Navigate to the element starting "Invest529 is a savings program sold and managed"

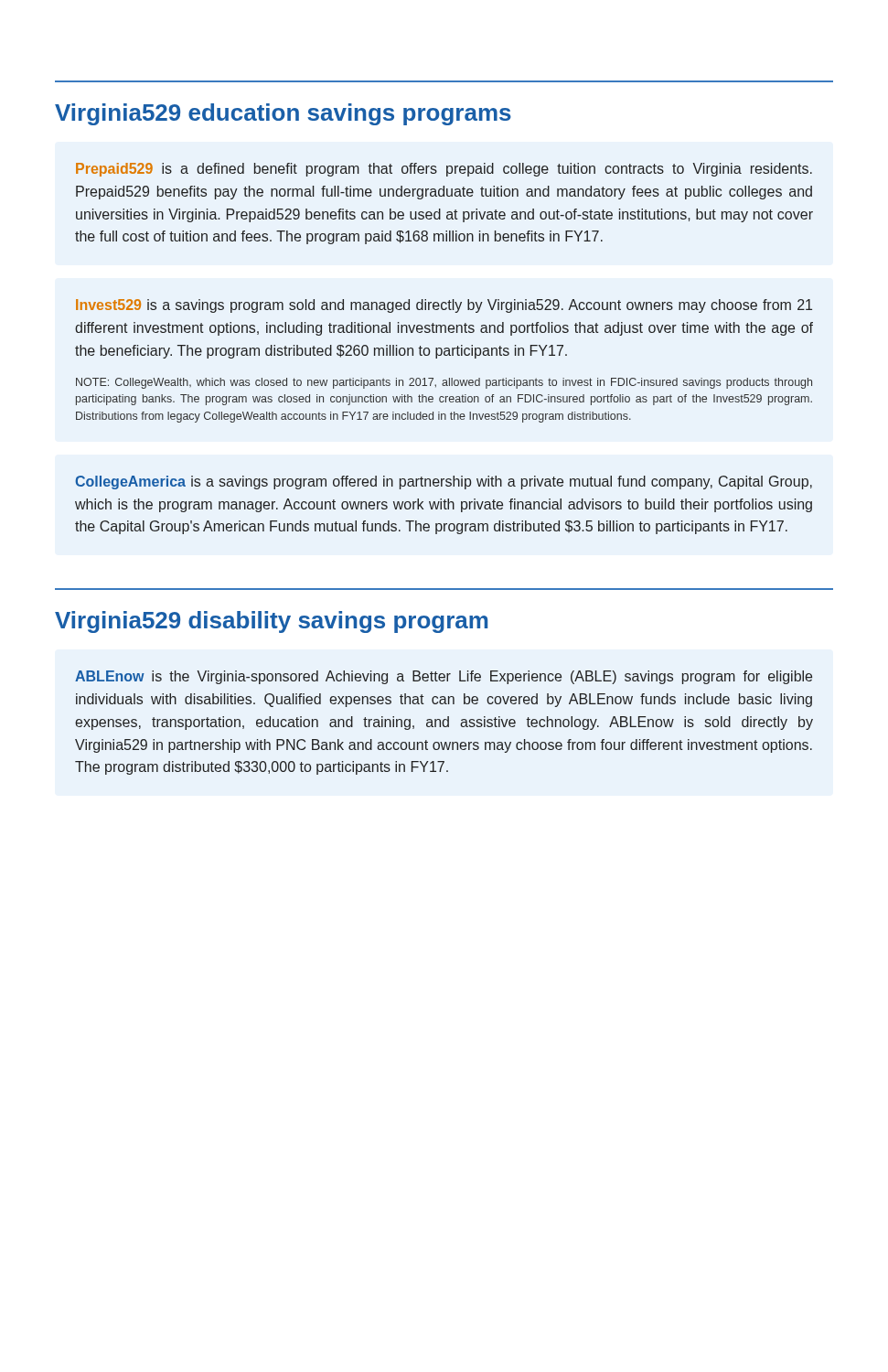(x=444, y=360)
